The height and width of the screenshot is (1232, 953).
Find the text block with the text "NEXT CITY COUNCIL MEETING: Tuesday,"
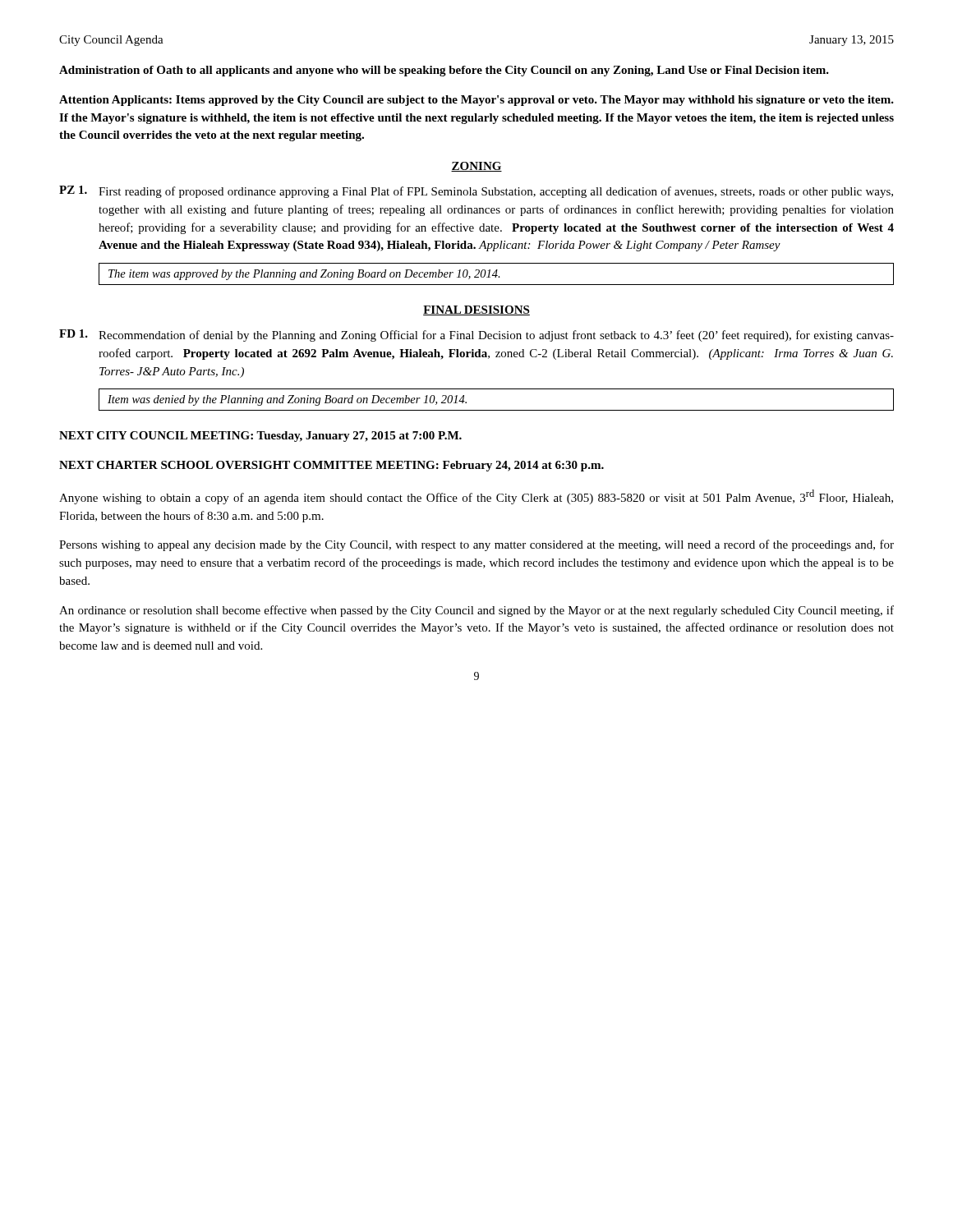click(x=261, y=436)
